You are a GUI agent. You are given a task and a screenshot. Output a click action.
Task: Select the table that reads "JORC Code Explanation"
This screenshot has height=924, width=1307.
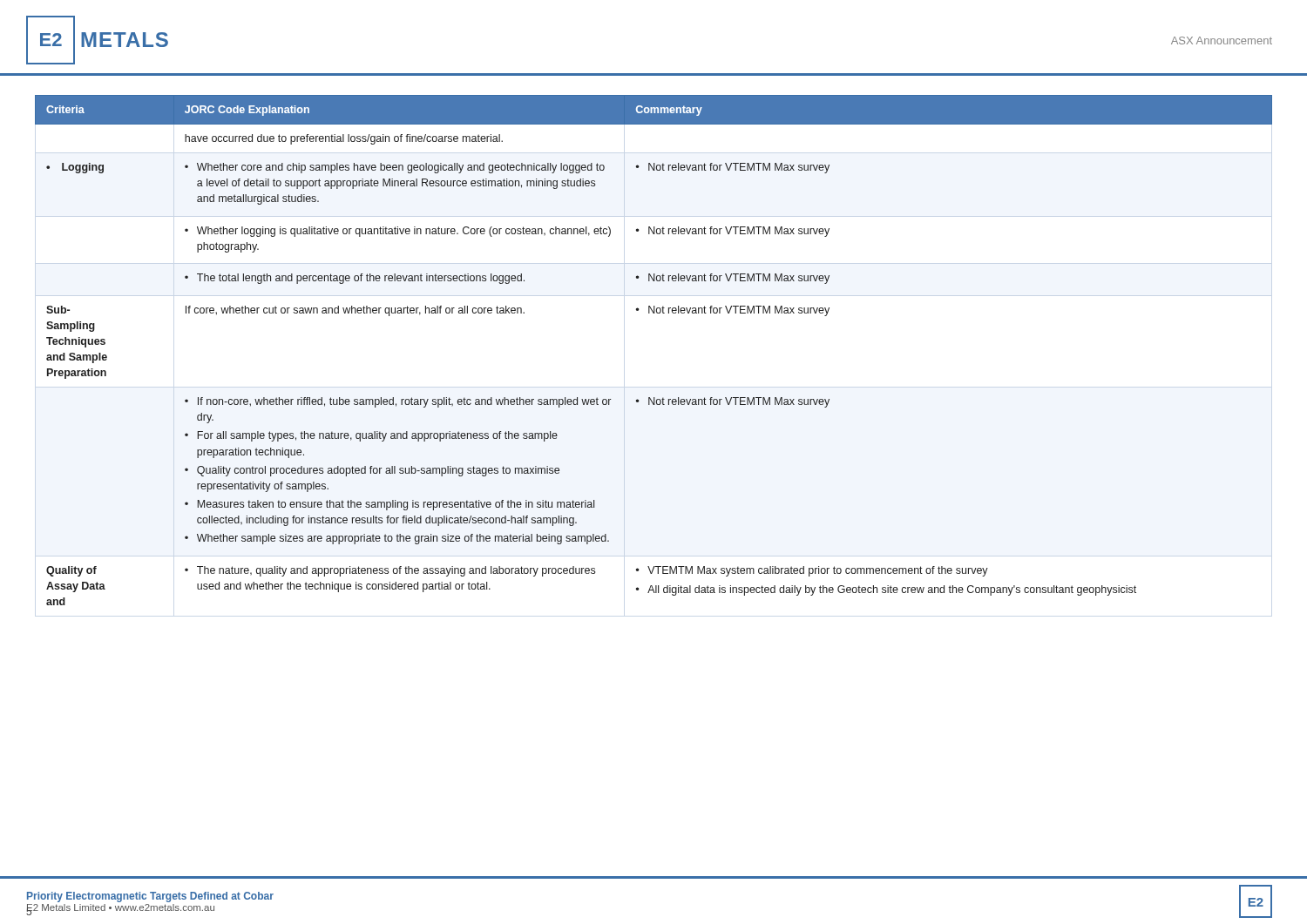coord(654,351)
